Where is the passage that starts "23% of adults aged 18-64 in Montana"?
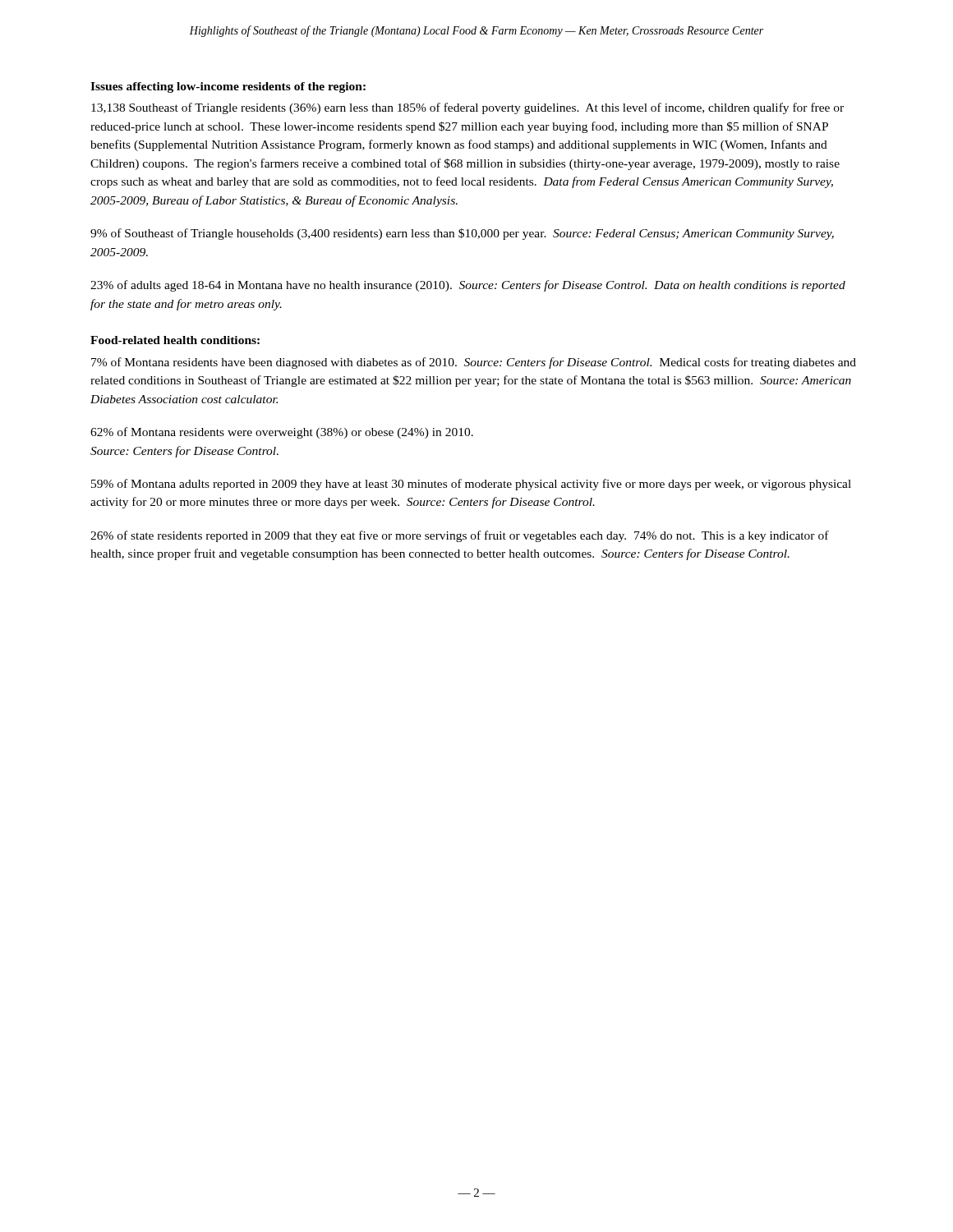953x1232 pixels. (x=468, y=294)
